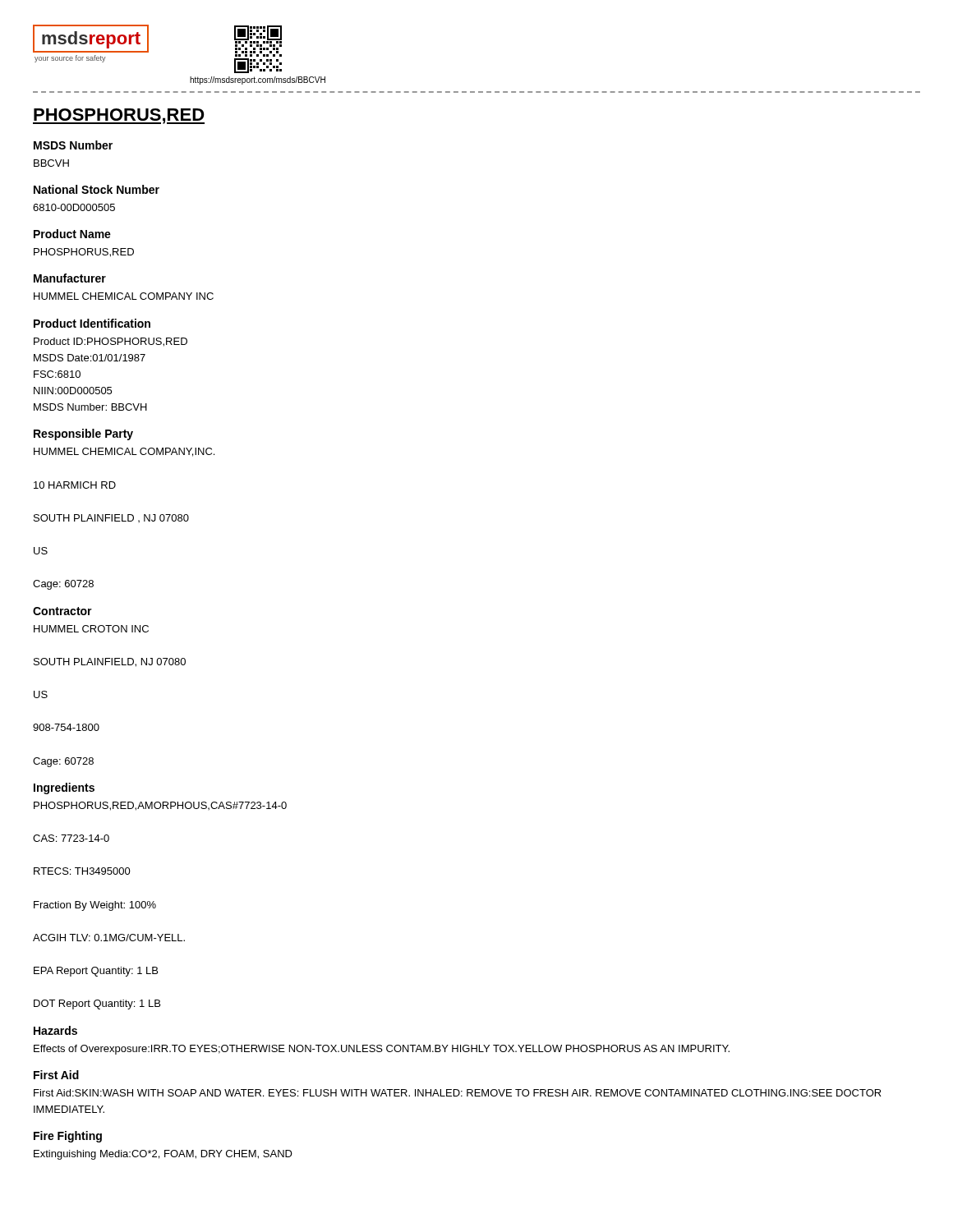This screenshot has width=953, height=1232.
Task: Locate the section header that reads "Product Name"
Action: coord(72,234)
